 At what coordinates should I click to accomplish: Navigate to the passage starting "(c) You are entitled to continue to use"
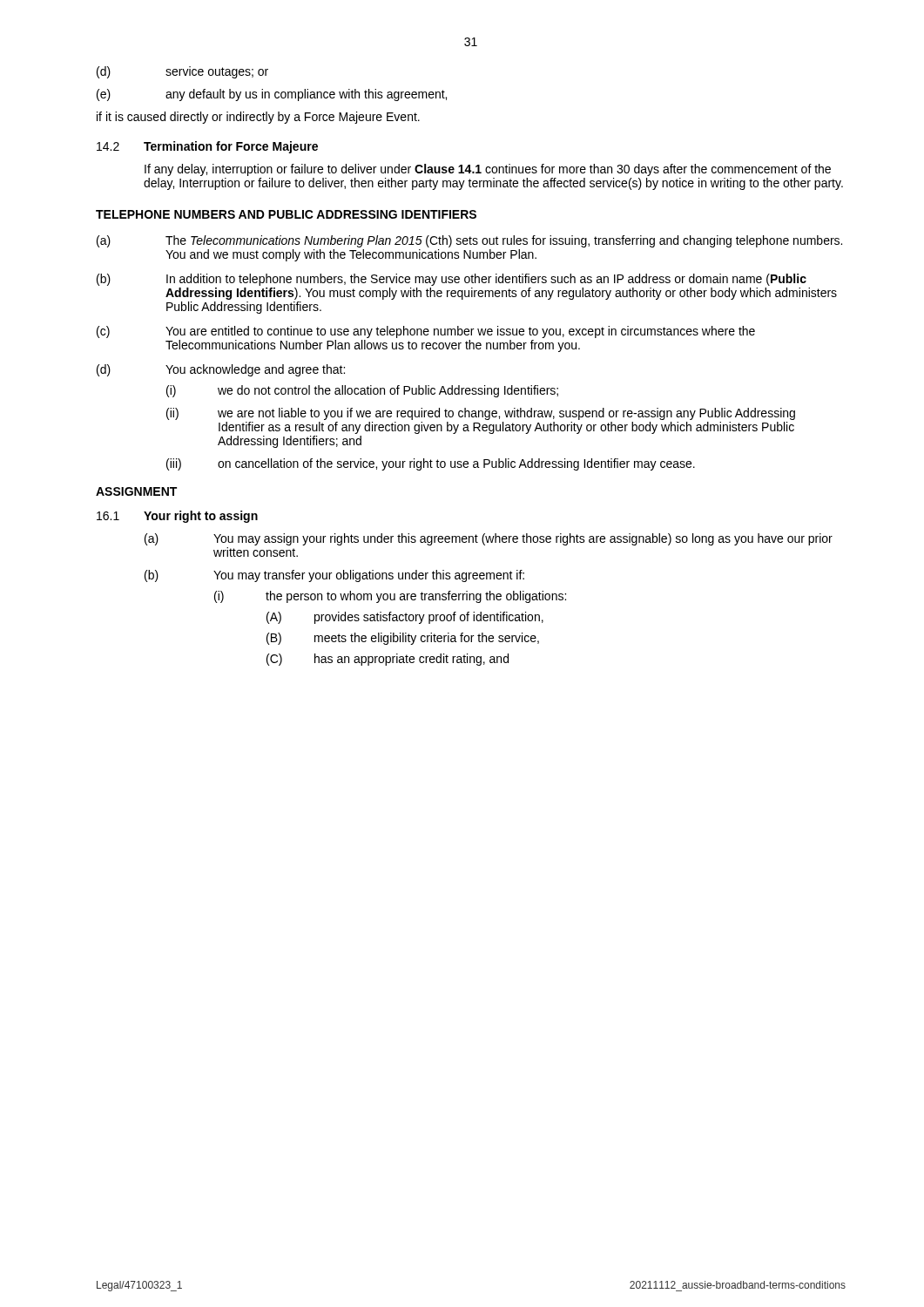471,338
